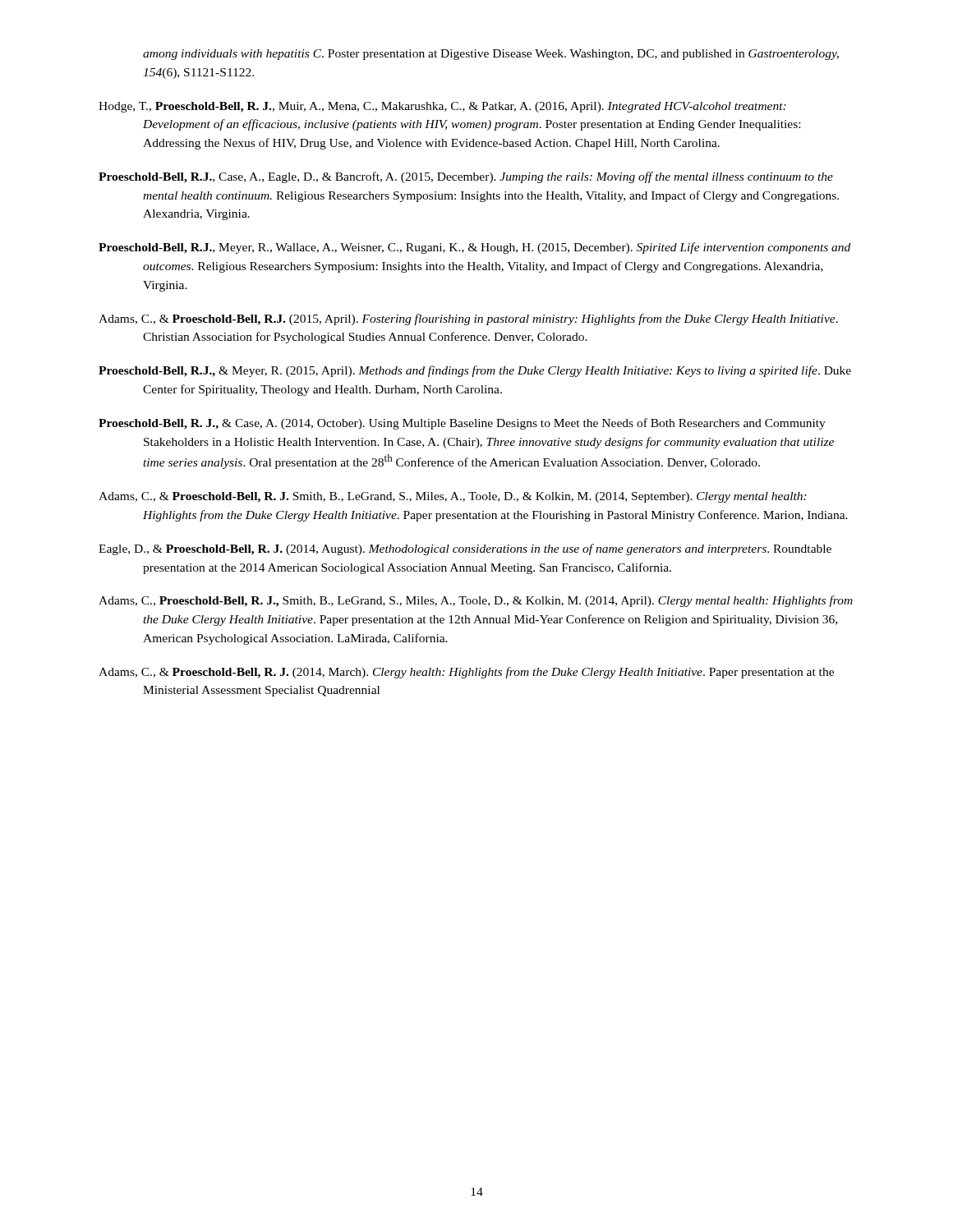953x1232 pixels.
Task: Select the text block starting "Adams, C., & Proeschold-Bell, R. J. Smith, B.,"
Action: click(473, 505)
